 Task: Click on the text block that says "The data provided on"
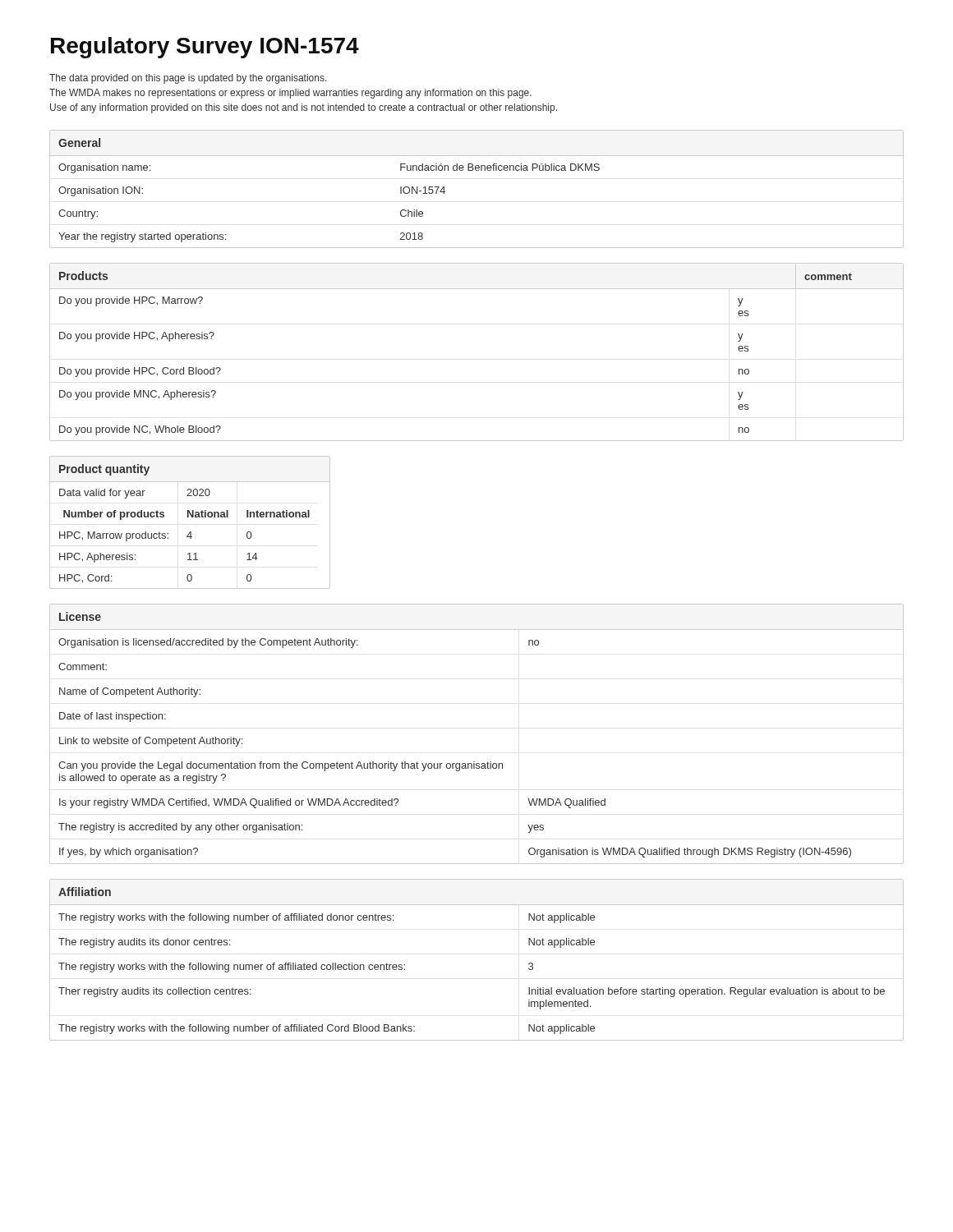304,93
